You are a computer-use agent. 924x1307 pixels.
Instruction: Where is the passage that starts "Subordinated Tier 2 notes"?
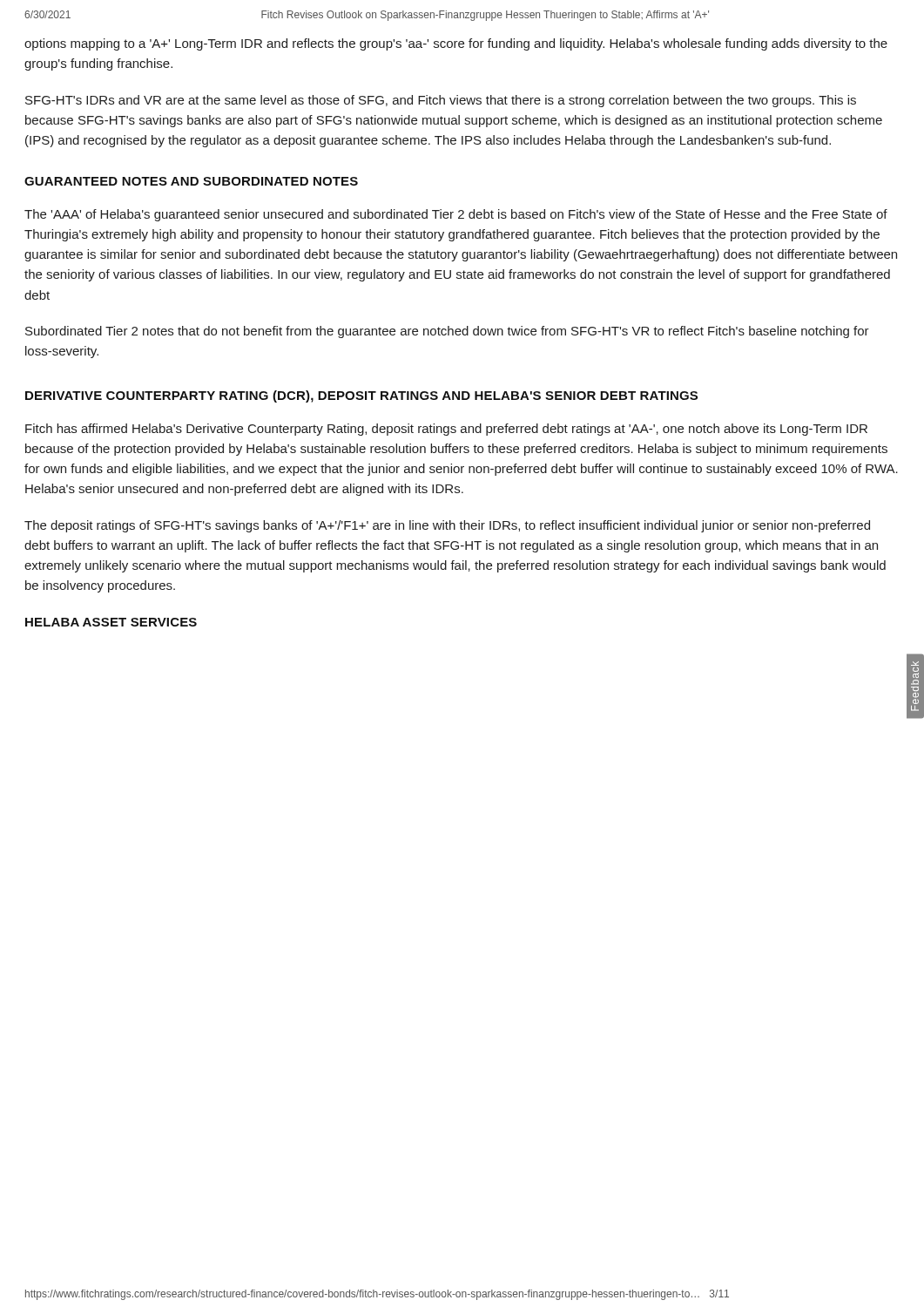click(447, 341)
